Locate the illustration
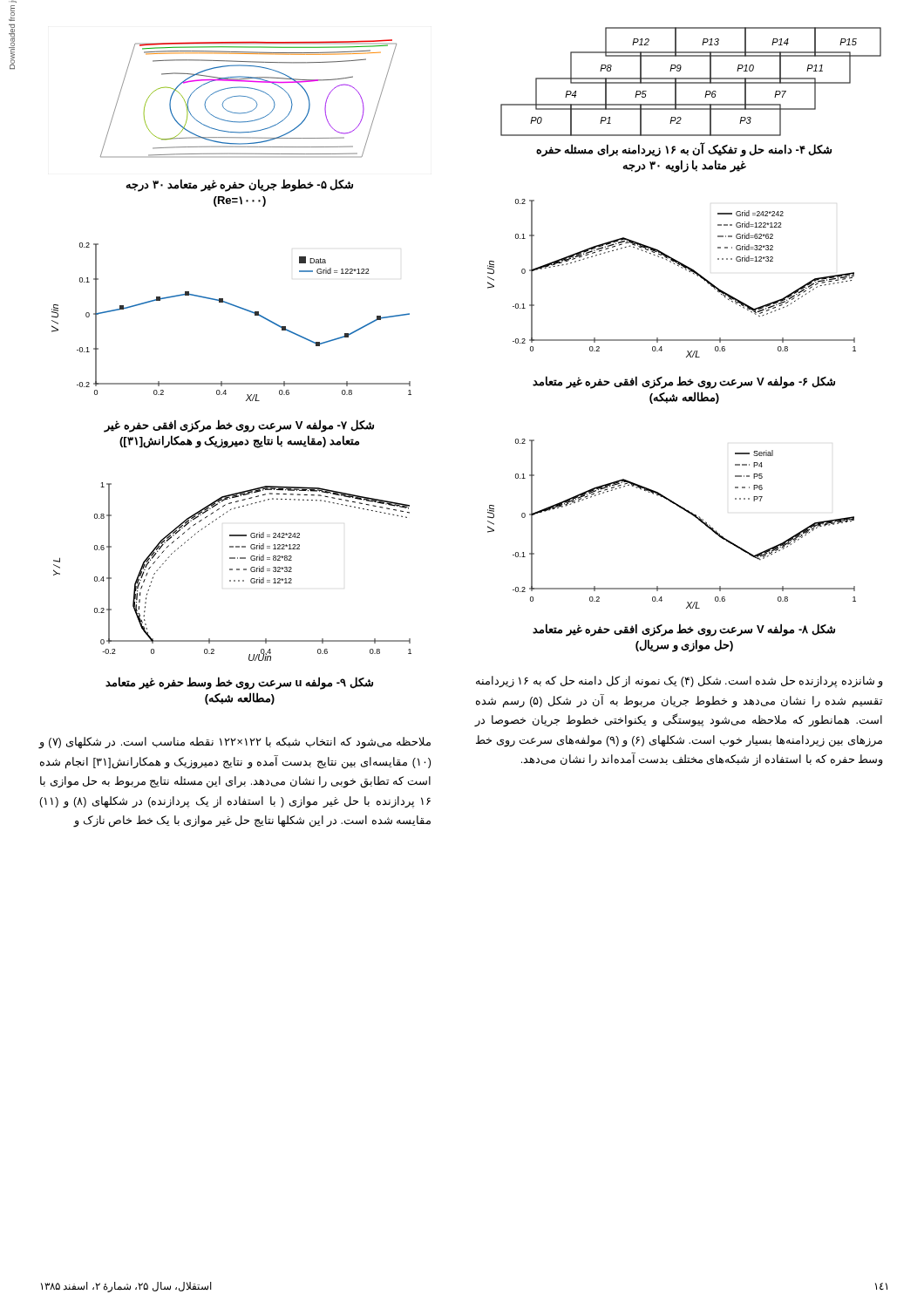The height and width of the screenshot is (1308, 924). [x=240, y=100]
